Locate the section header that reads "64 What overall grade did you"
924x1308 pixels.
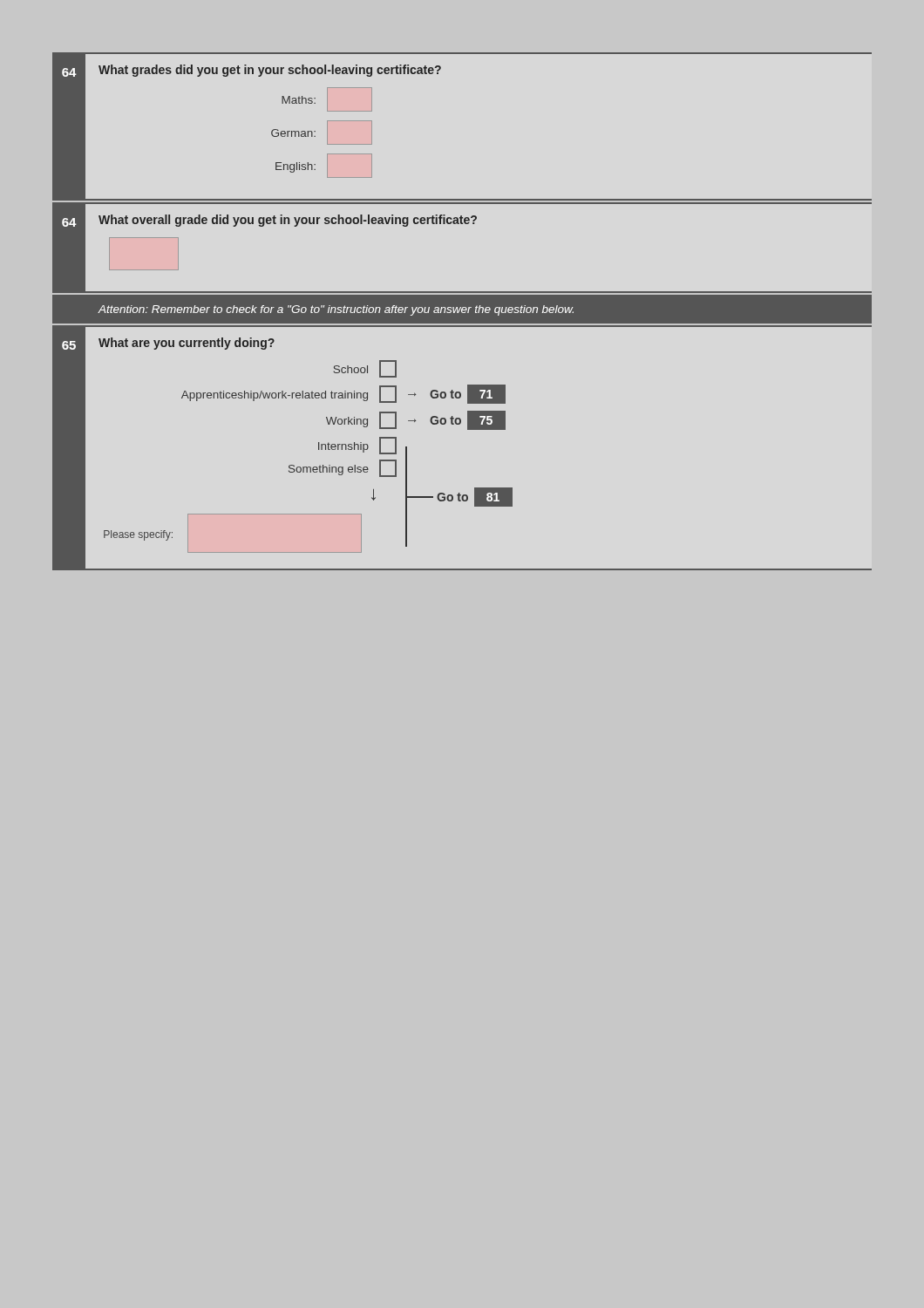point(462,248)
